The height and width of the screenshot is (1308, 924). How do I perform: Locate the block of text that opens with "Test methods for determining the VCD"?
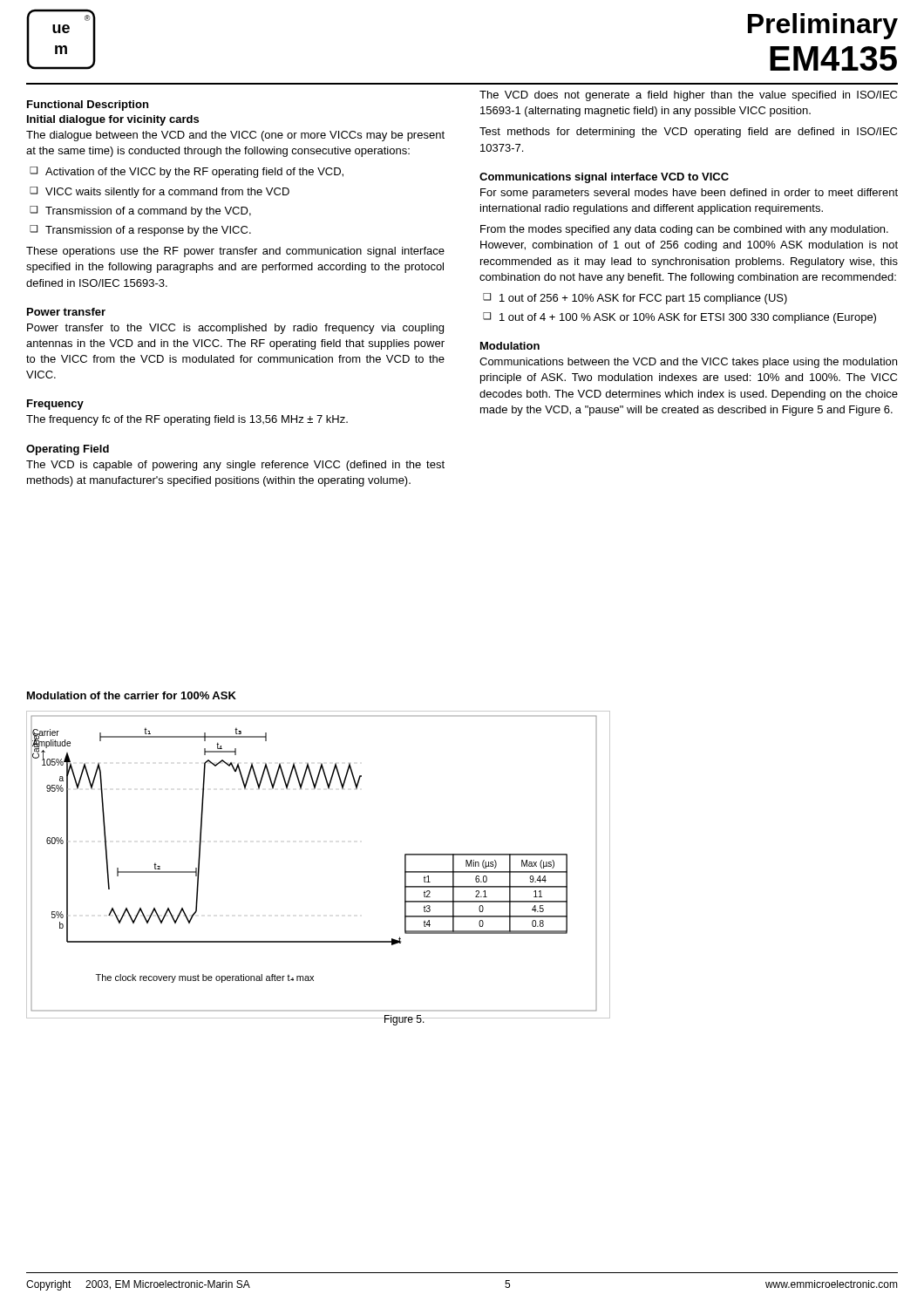[689, 139]
